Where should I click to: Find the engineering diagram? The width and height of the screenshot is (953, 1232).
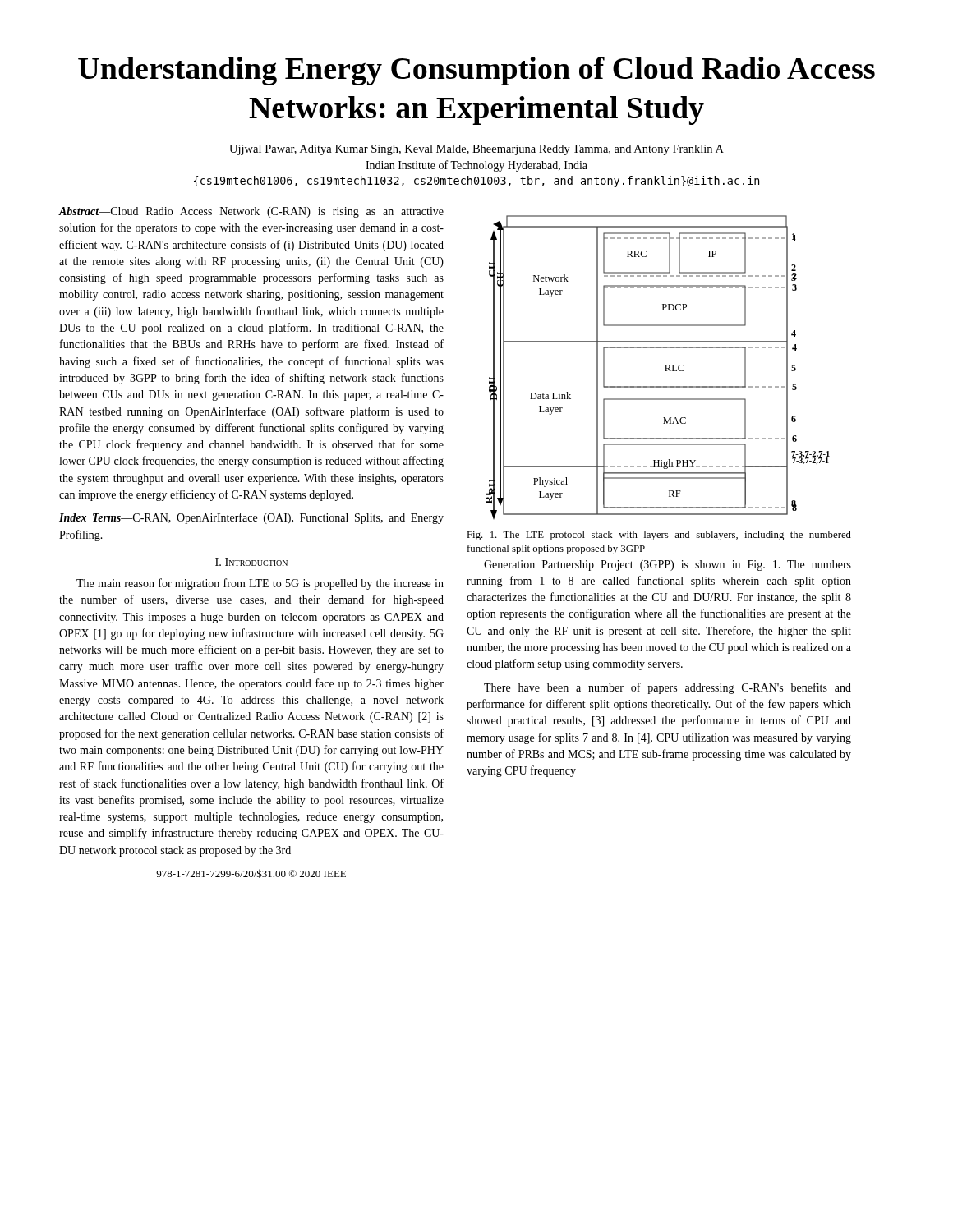659,372
